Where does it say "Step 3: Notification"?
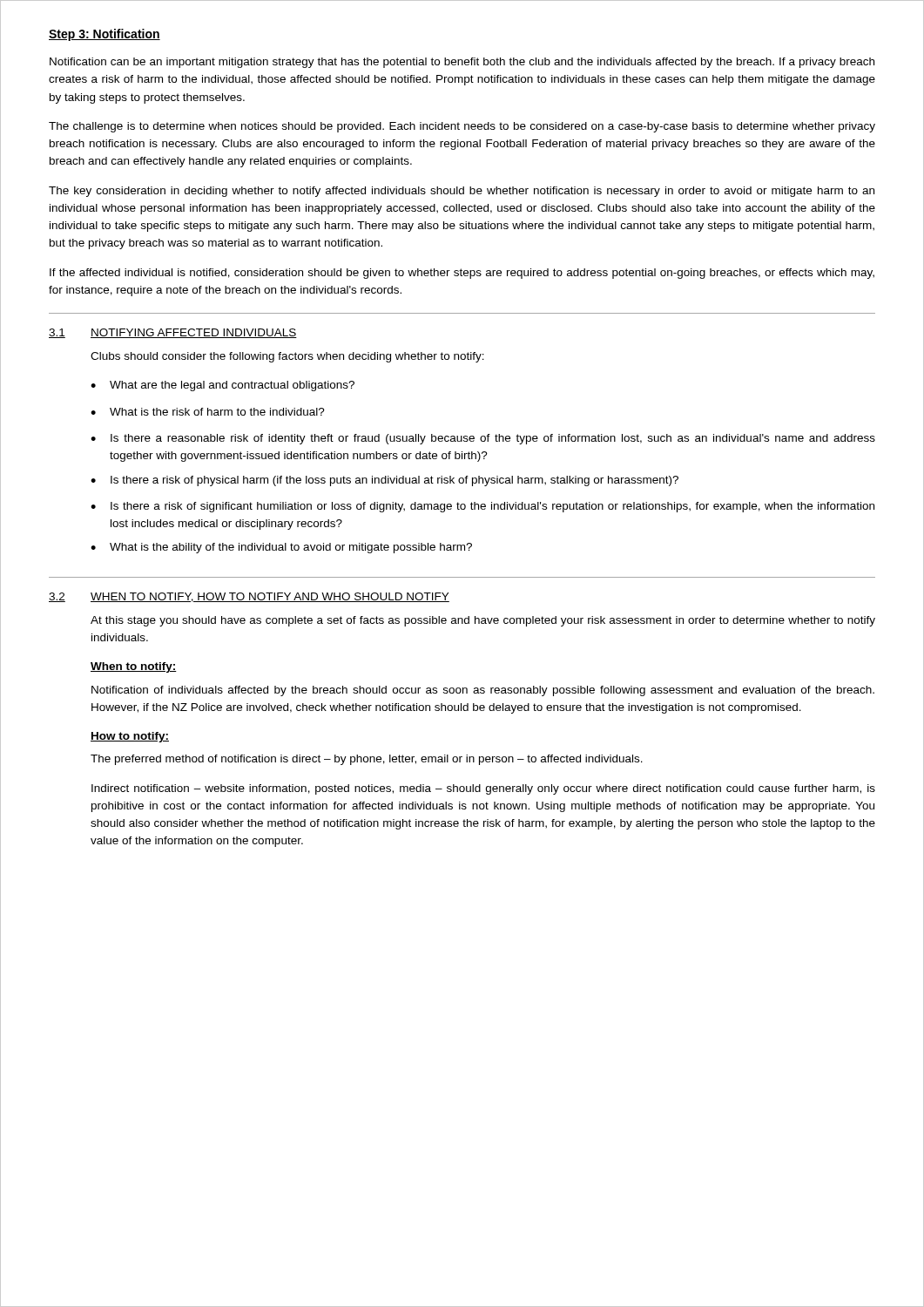The height and width of the screenshot is (1307, 924). (104, 34)
